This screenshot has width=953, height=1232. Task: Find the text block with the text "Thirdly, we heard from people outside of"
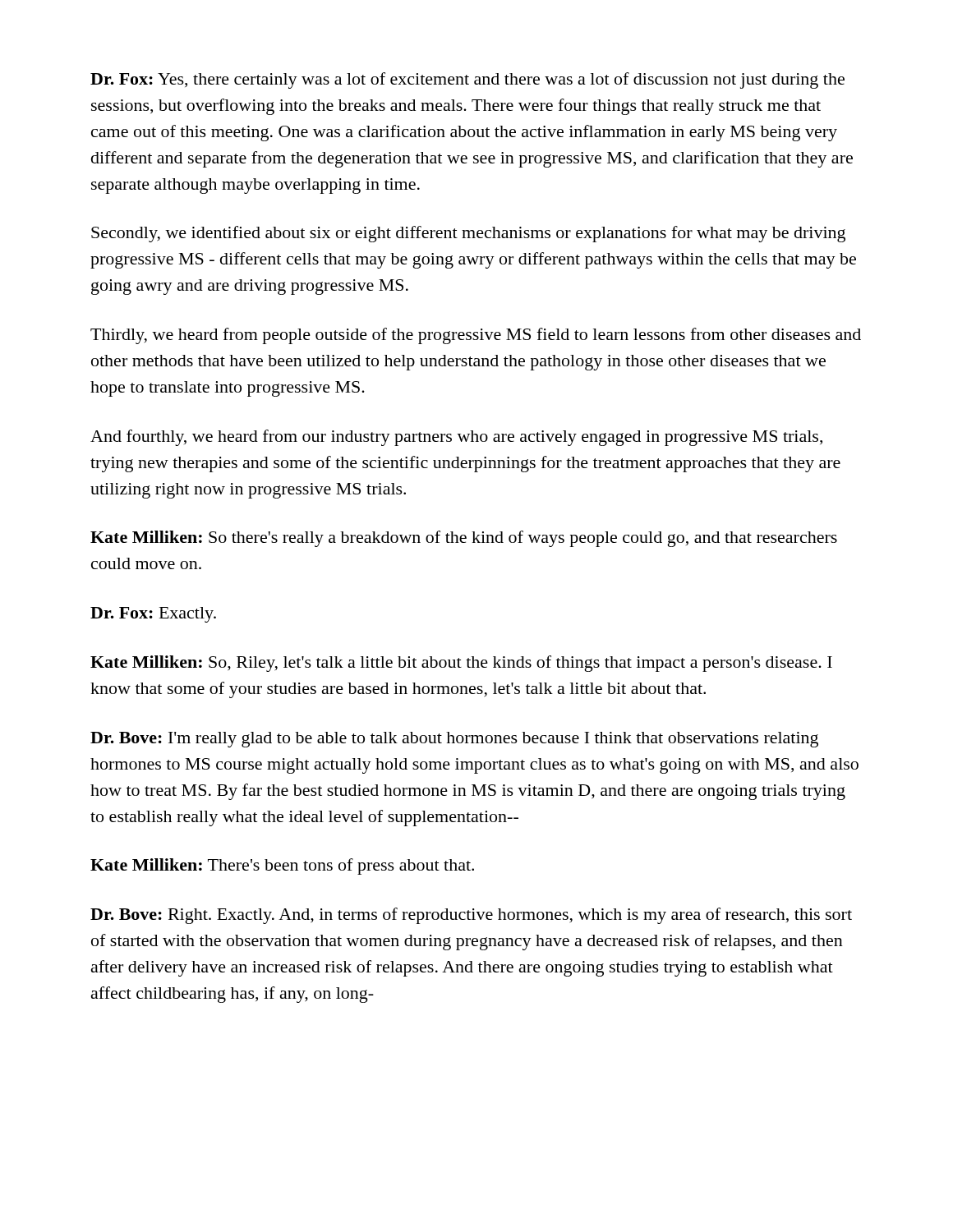pos(476,360)
